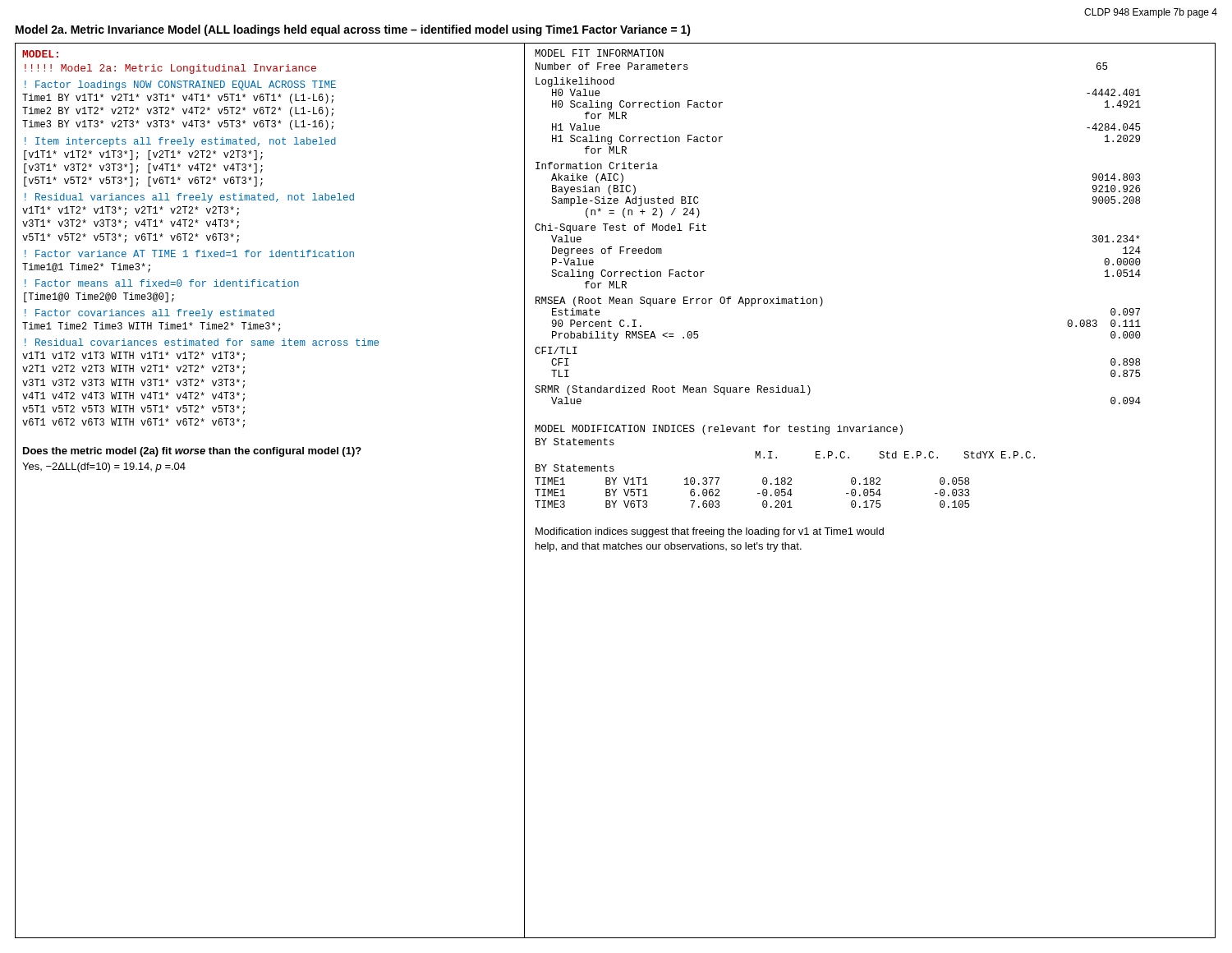Find the table that mentions "MODEL FIT INFORMATION Number"
Image resolution: width=1232 pixels, height=953 pixels.
click(871, 228)
